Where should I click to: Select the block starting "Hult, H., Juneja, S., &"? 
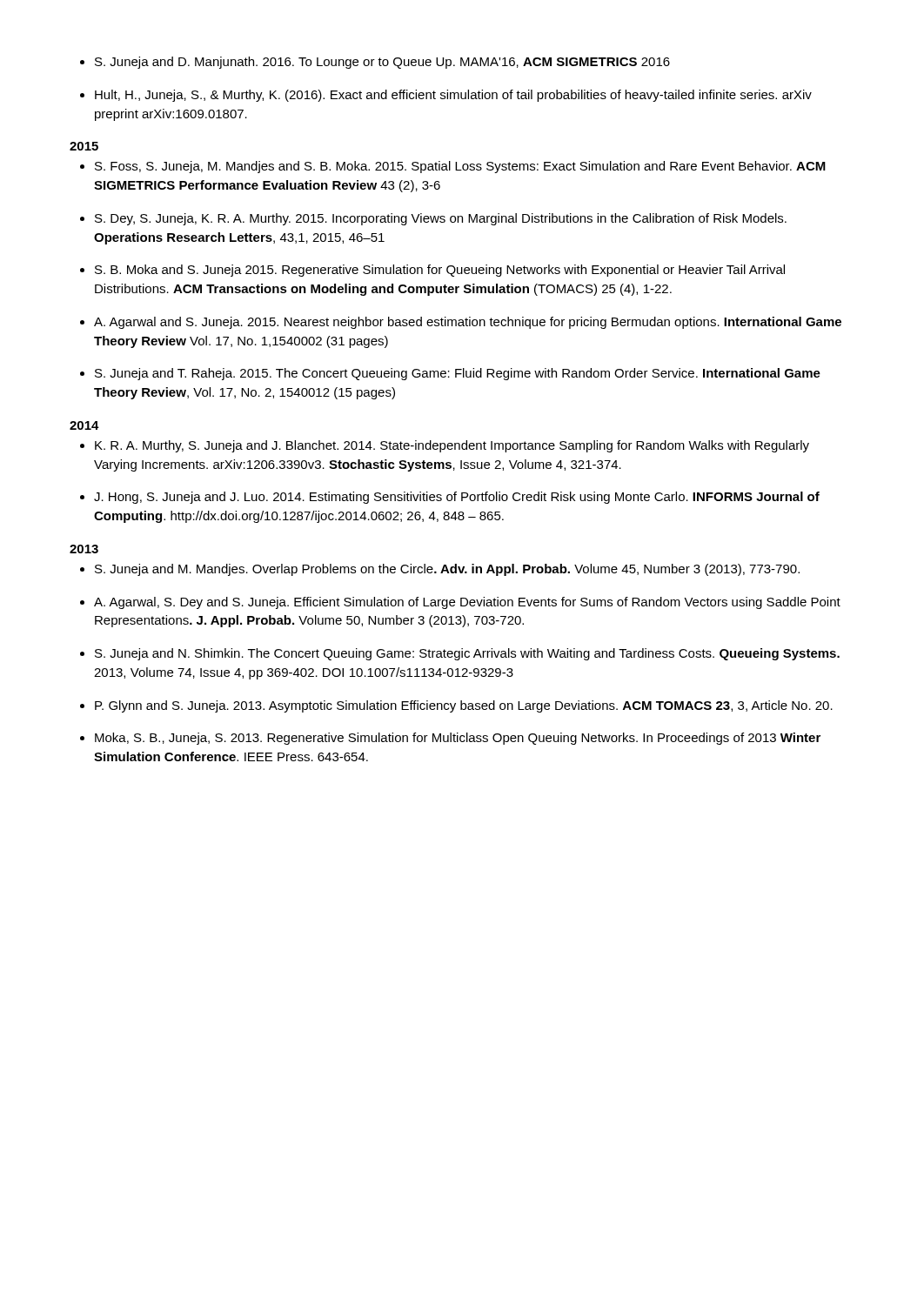pos(474,104)
